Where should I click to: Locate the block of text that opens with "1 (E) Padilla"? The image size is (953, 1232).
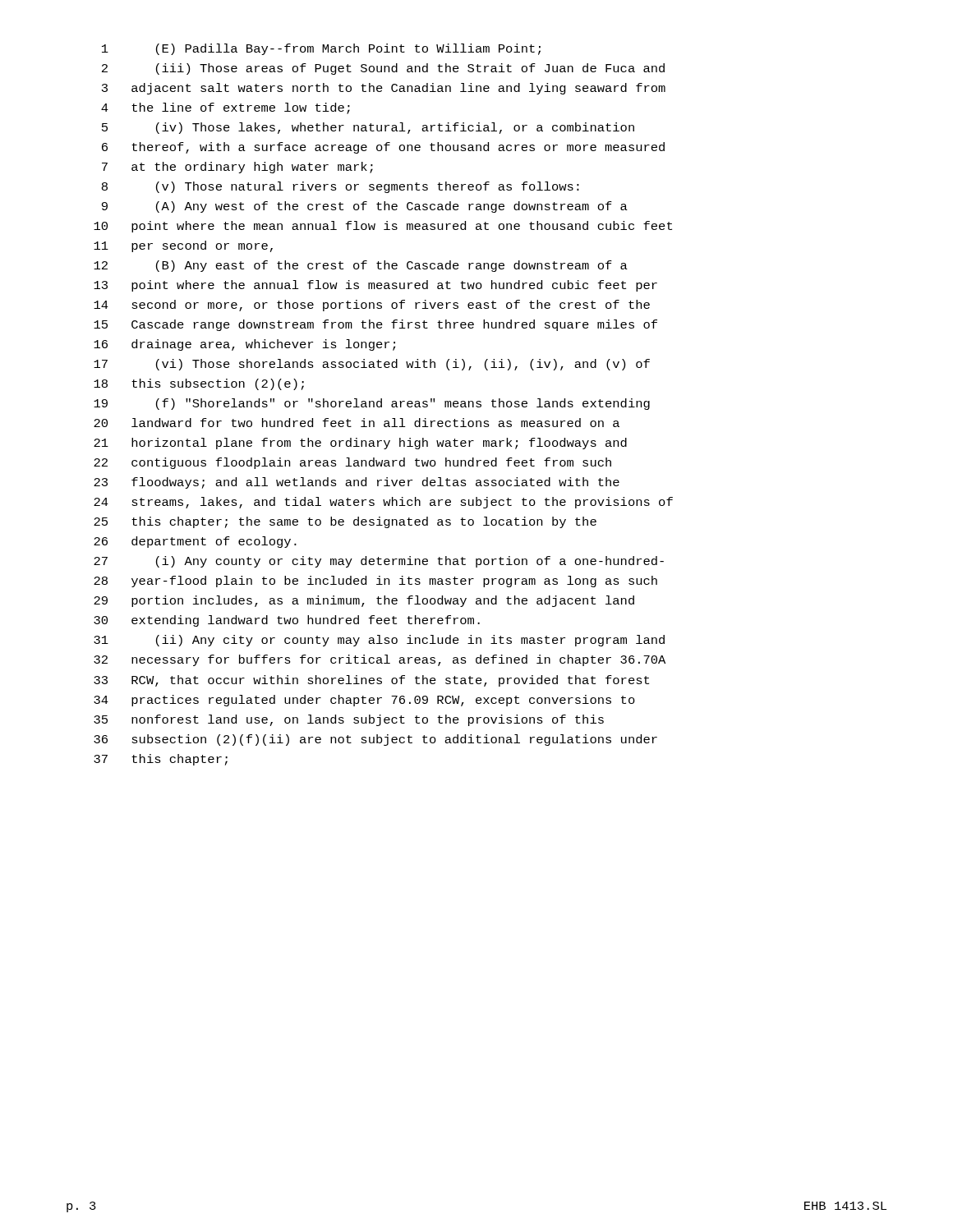pyautogui.click(x=476, y=49)
